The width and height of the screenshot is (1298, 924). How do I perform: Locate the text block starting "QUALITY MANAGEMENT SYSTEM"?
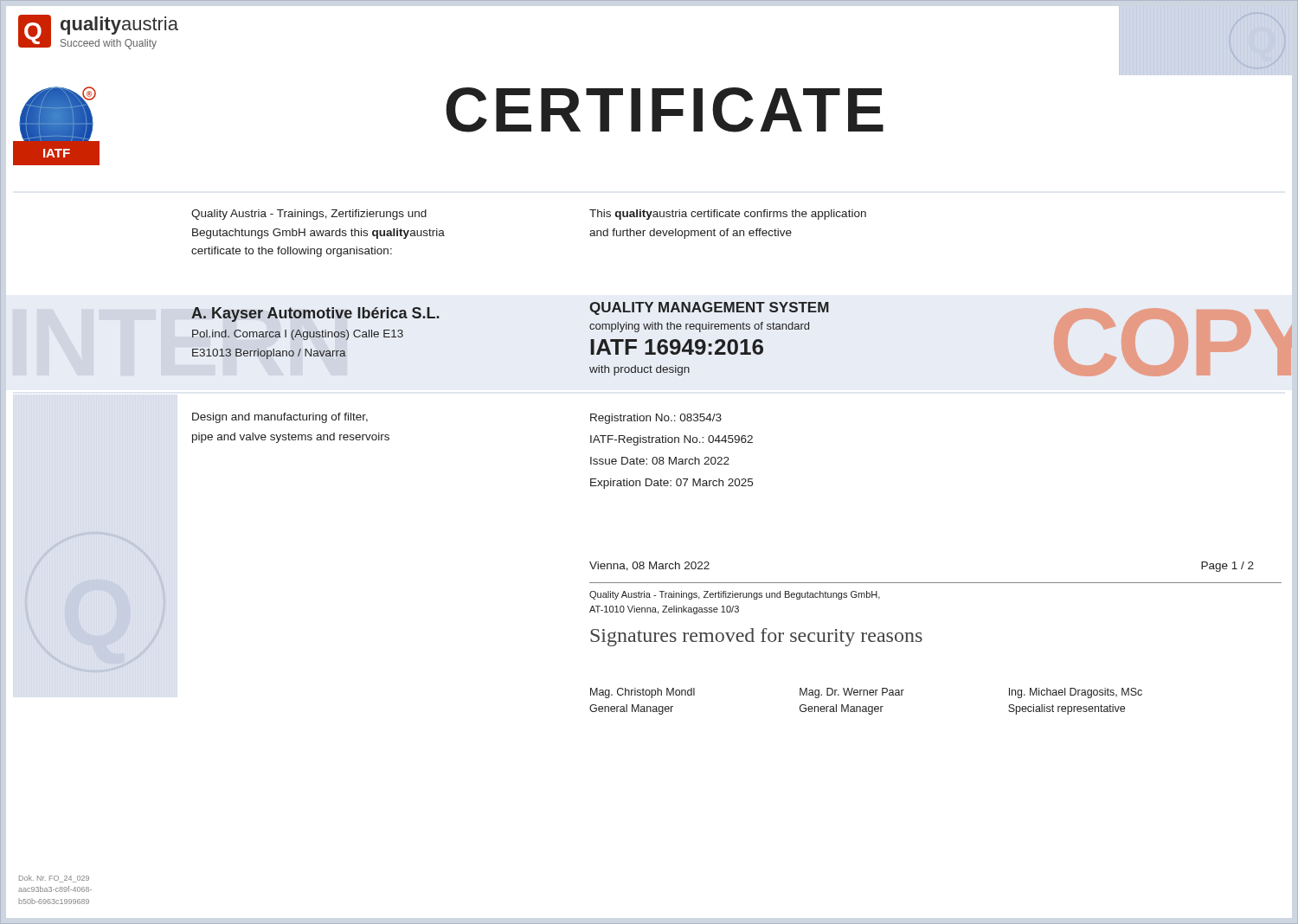(709, 308)
